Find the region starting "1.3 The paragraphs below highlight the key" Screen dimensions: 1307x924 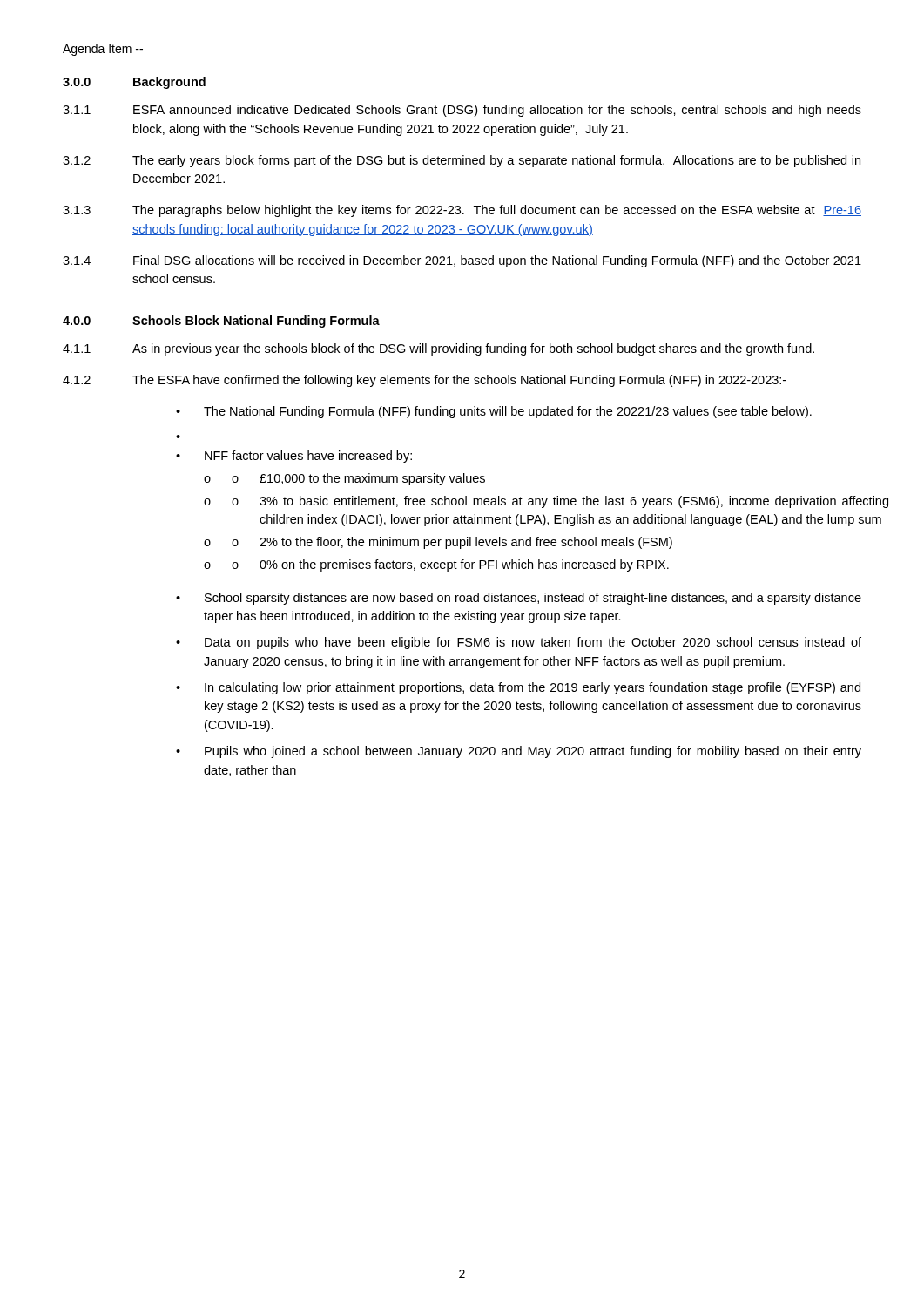click(462, 220)
